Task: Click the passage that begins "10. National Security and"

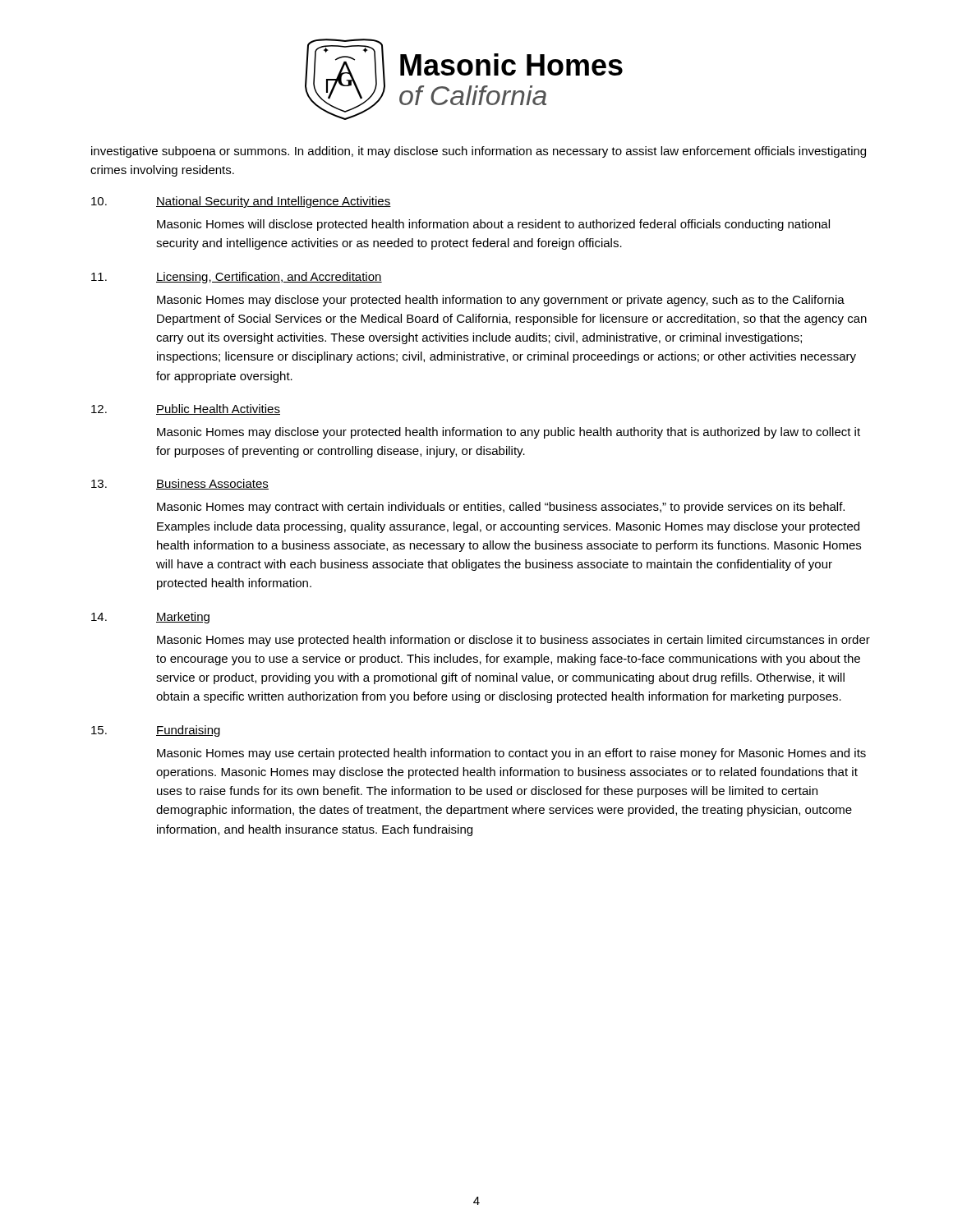Action: click(481, 229)
